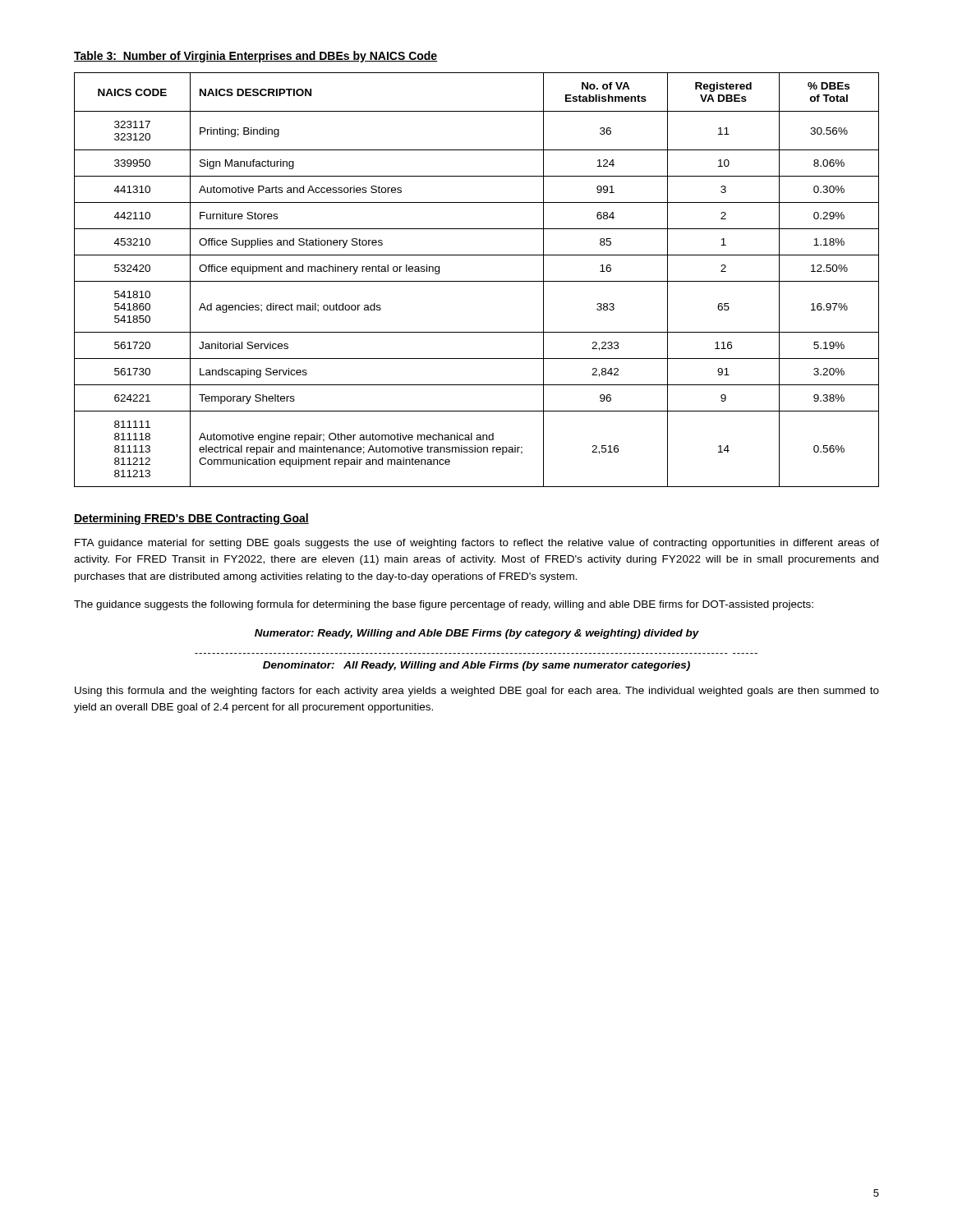953x1232 pixels.
Task: Where is the passage that starts "FTA guidance material"?
Action: [x=476, y=559]
